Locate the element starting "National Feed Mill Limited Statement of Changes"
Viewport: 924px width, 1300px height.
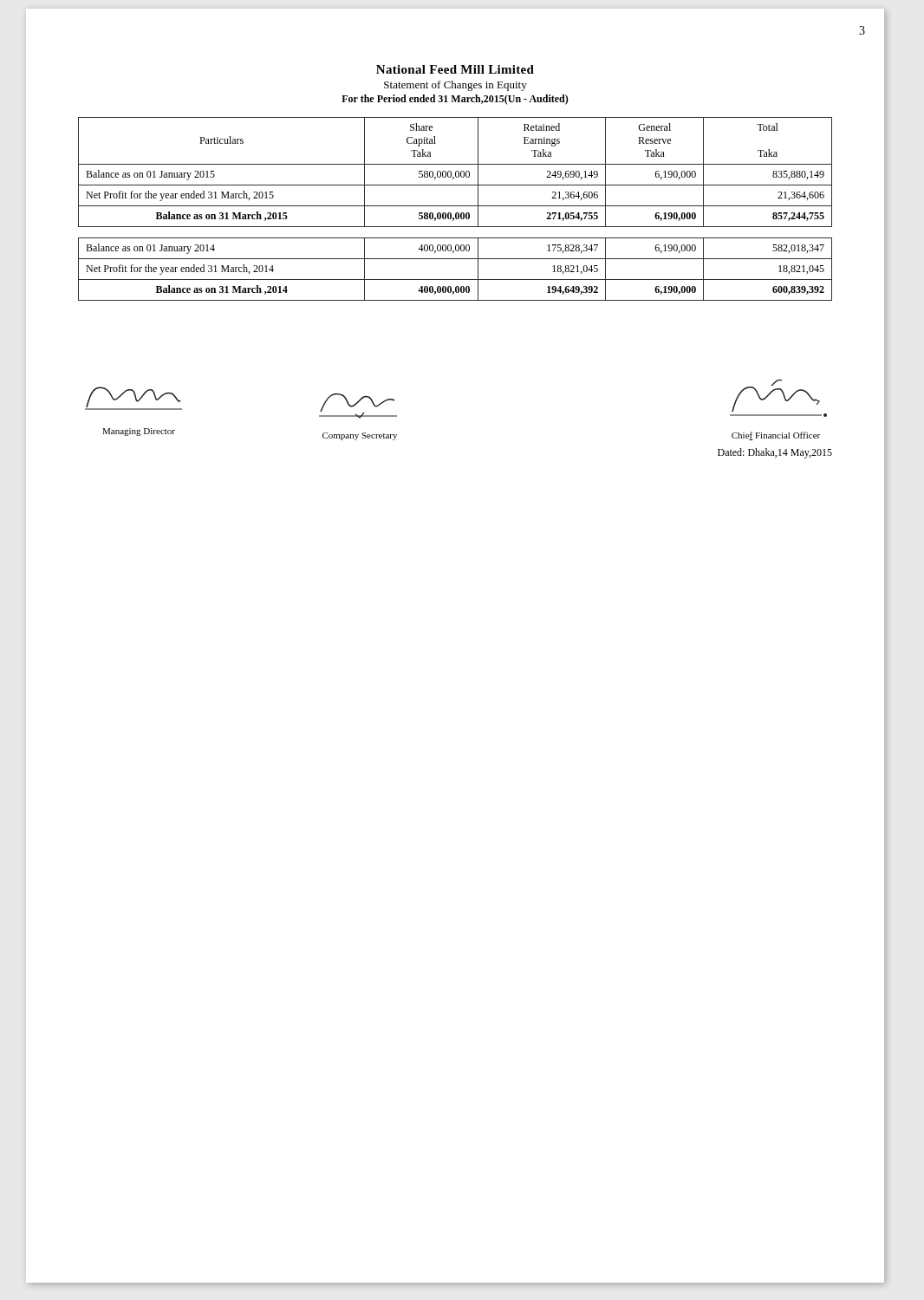[x=455, y=84]
